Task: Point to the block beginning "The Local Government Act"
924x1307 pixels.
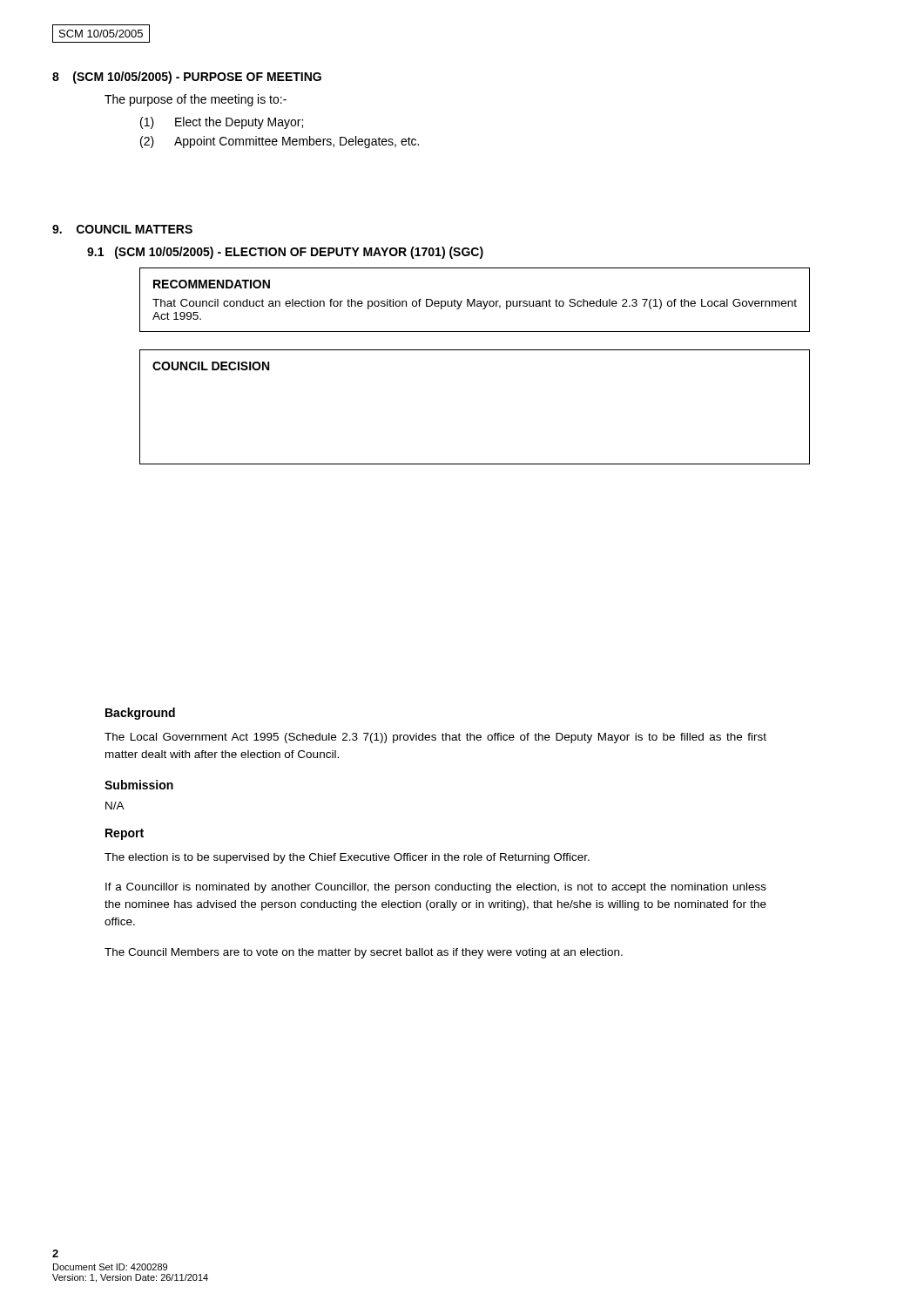Action: 435,746
